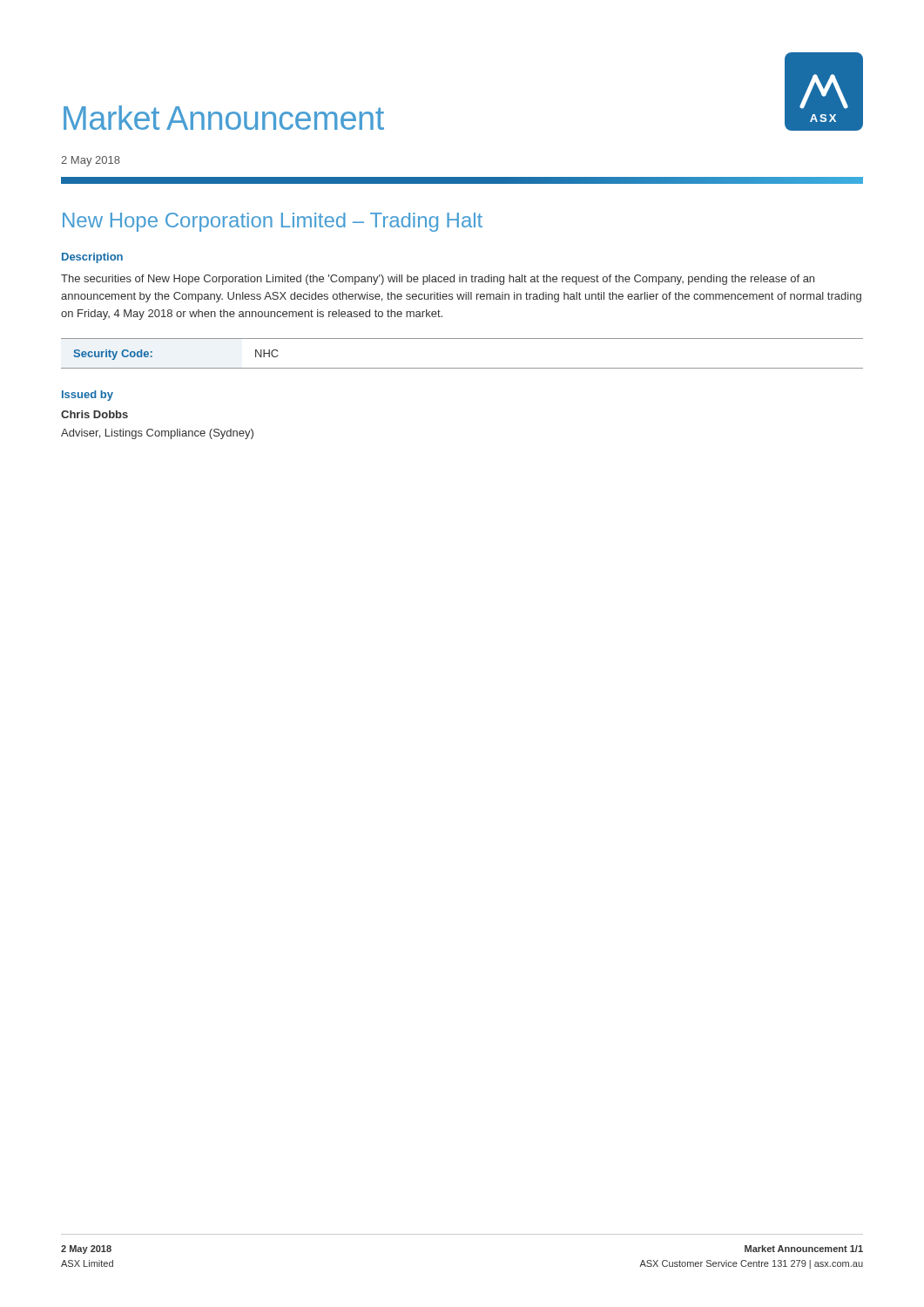Find the logo
924x1307 pixels.
[x=824, y=93]
